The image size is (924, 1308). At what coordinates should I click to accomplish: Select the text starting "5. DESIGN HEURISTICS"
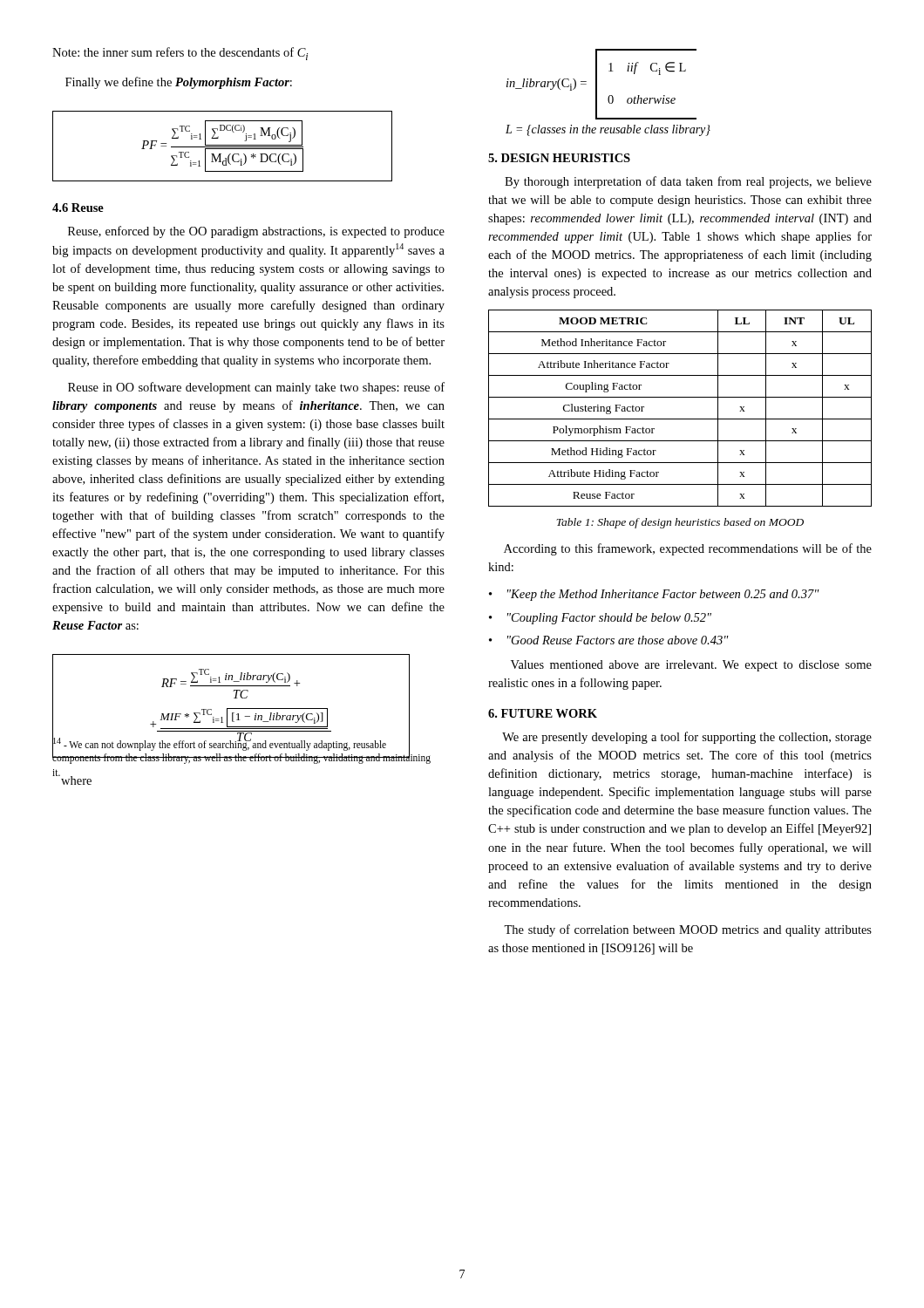coord(559,158)
